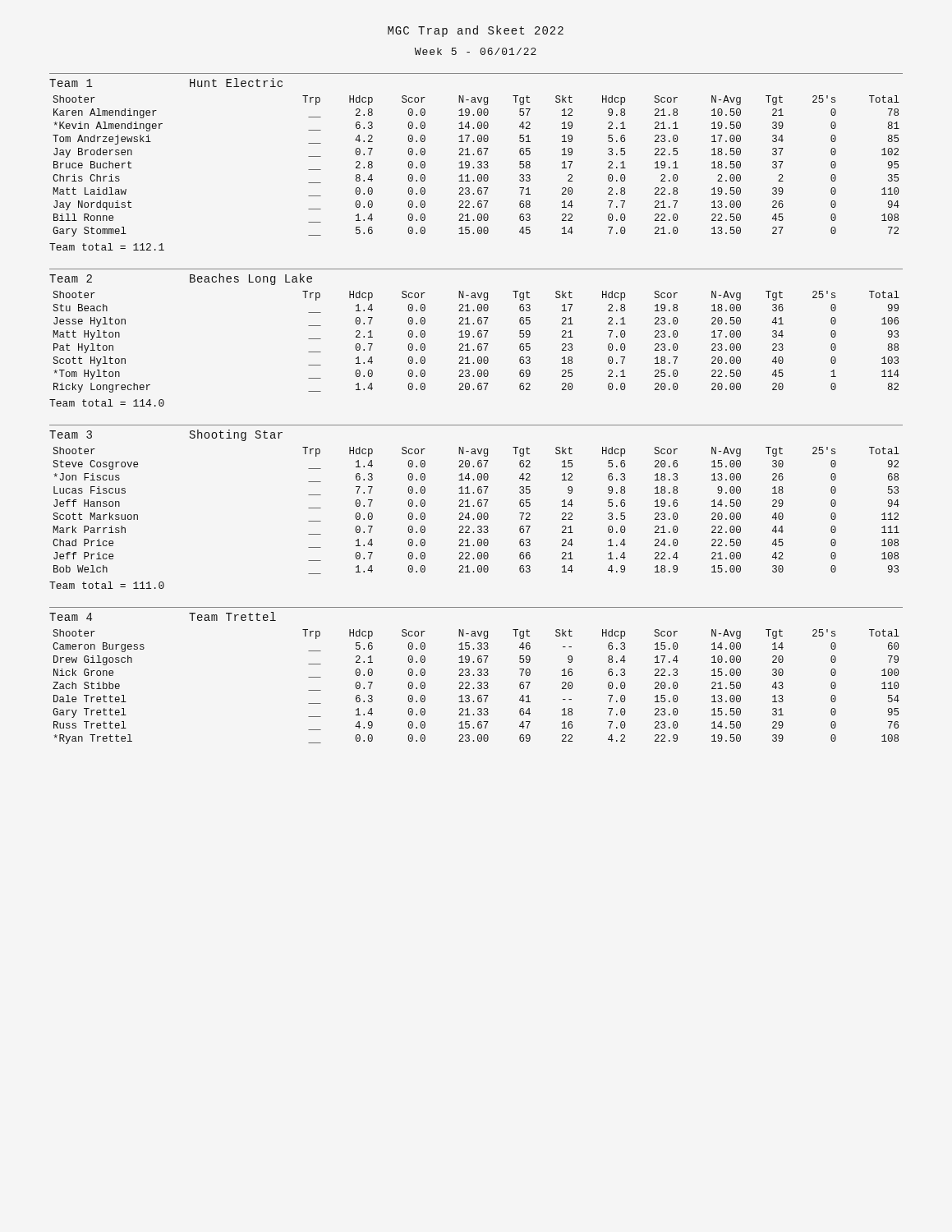Select the region starting "Team 3 Shooting Star"
The width and height of the screenshot is (952, 1232).
[167, 435]
